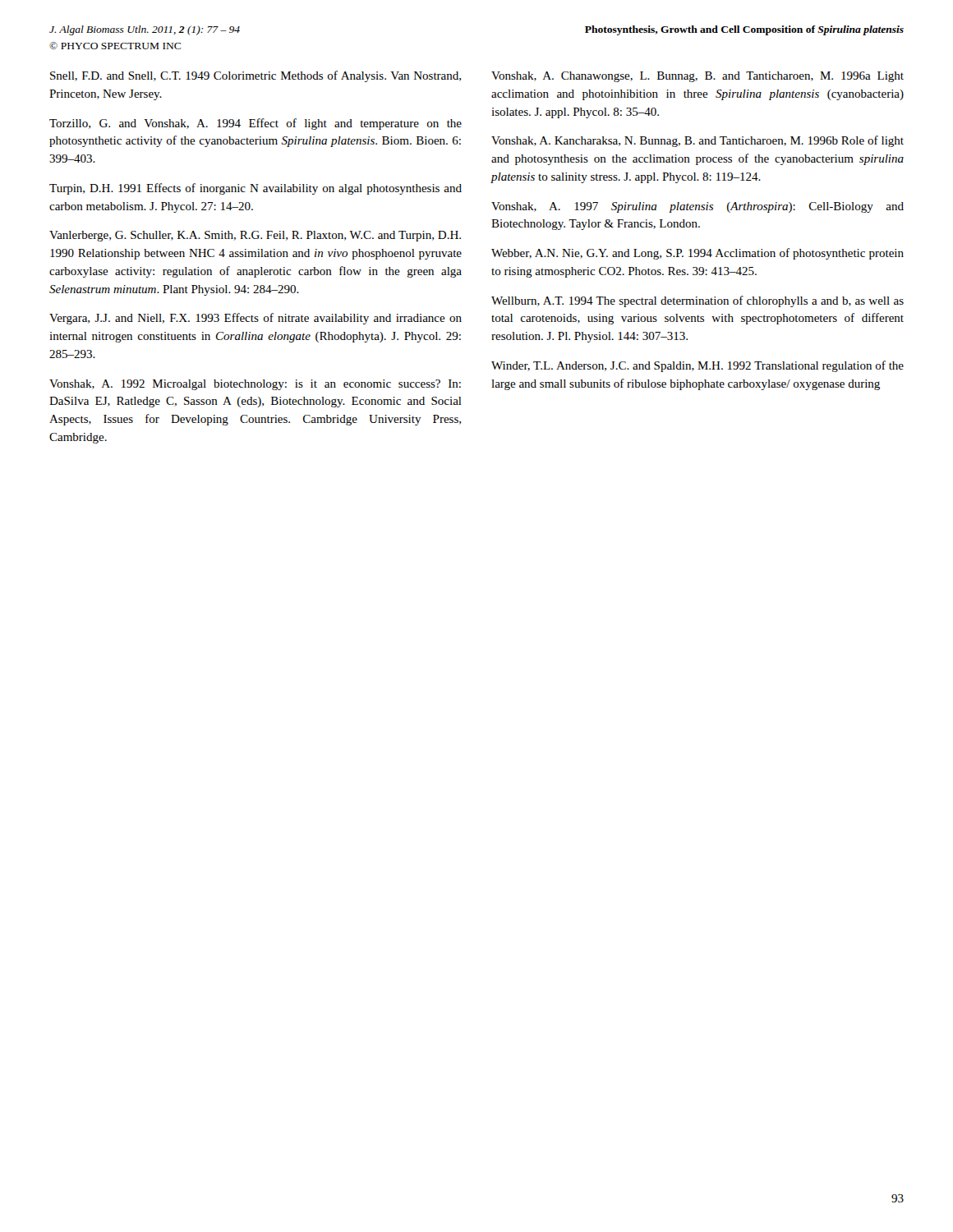Locate the text block starting "Wellburn, A.T. 1994 The spectral determination of"
953x1232 pixels.
click(698, 318)
